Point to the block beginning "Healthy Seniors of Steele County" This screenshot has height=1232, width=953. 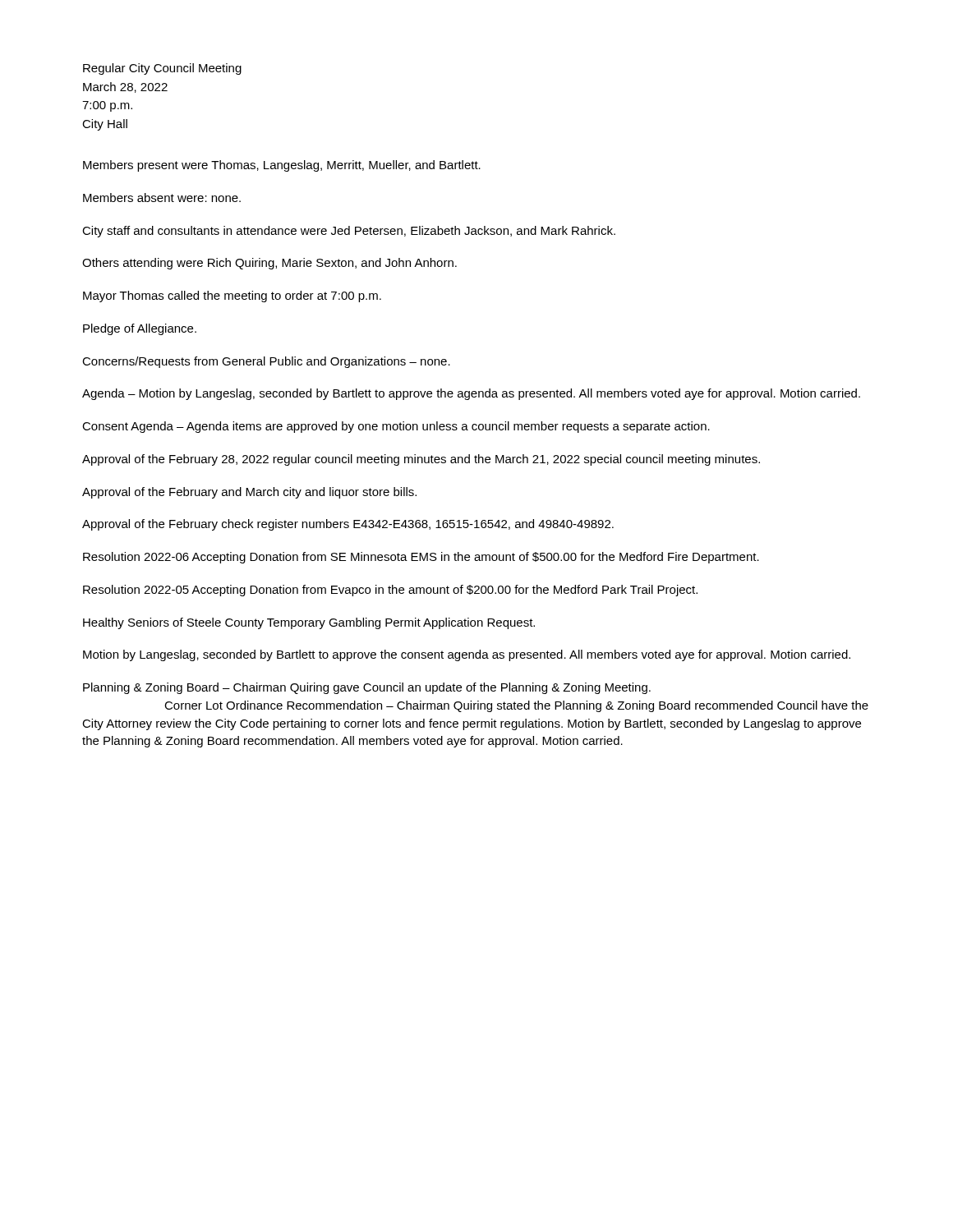tap(309, 622)
